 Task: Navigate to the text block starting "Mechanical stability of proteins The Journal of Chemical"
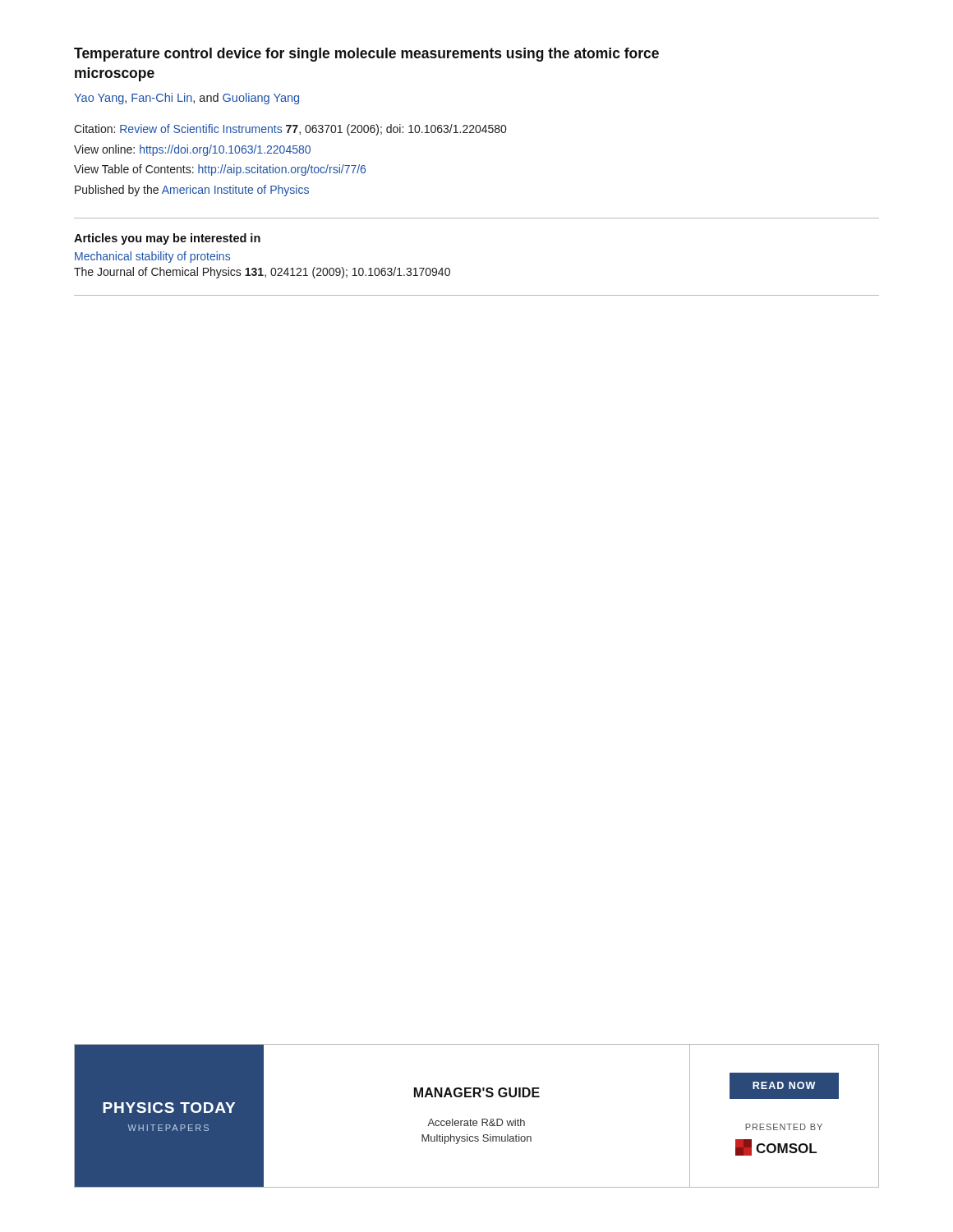tap(152, 257)
